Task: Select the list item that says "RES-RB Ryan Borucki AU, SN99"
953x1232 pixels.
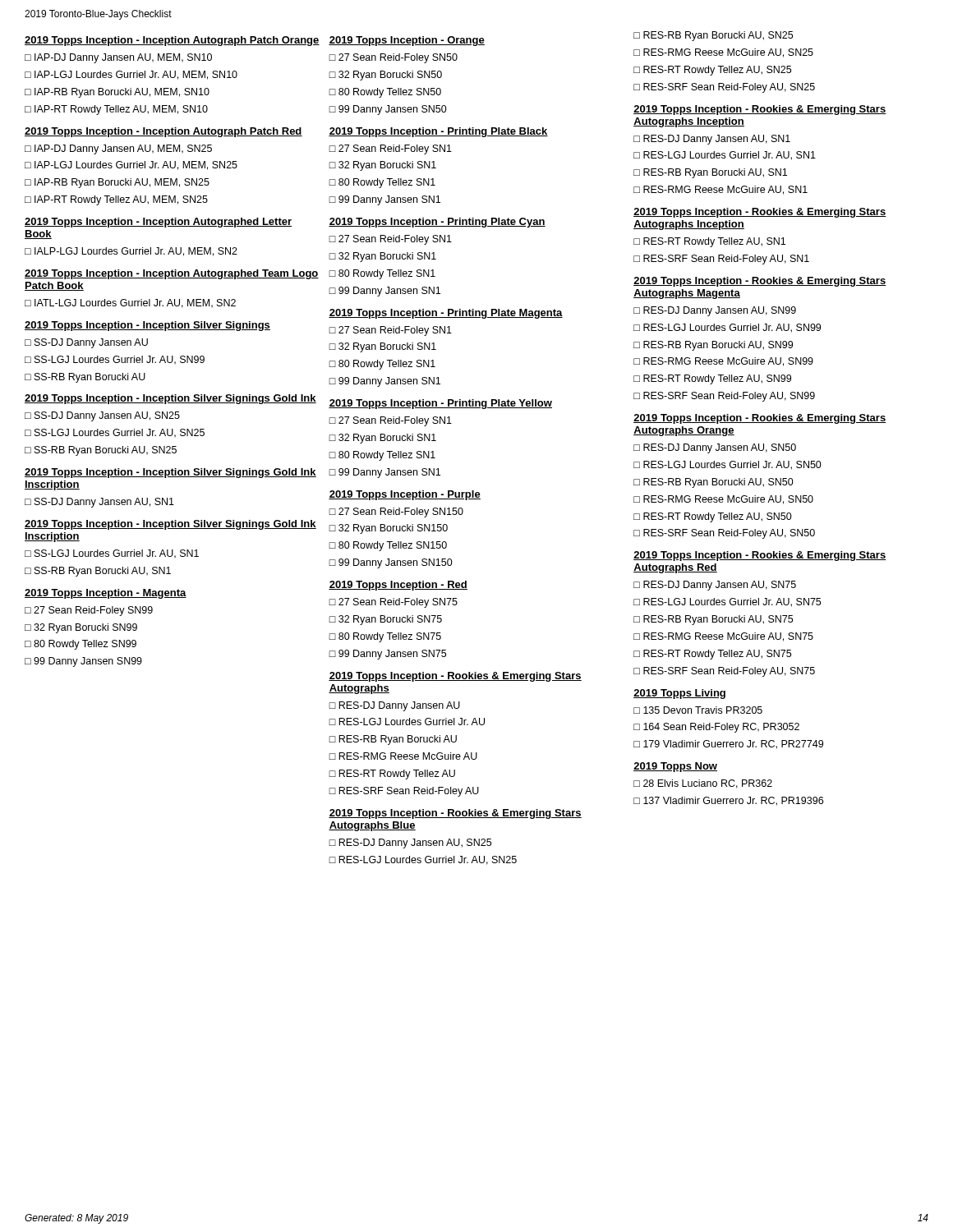Action: click(718, 345)
